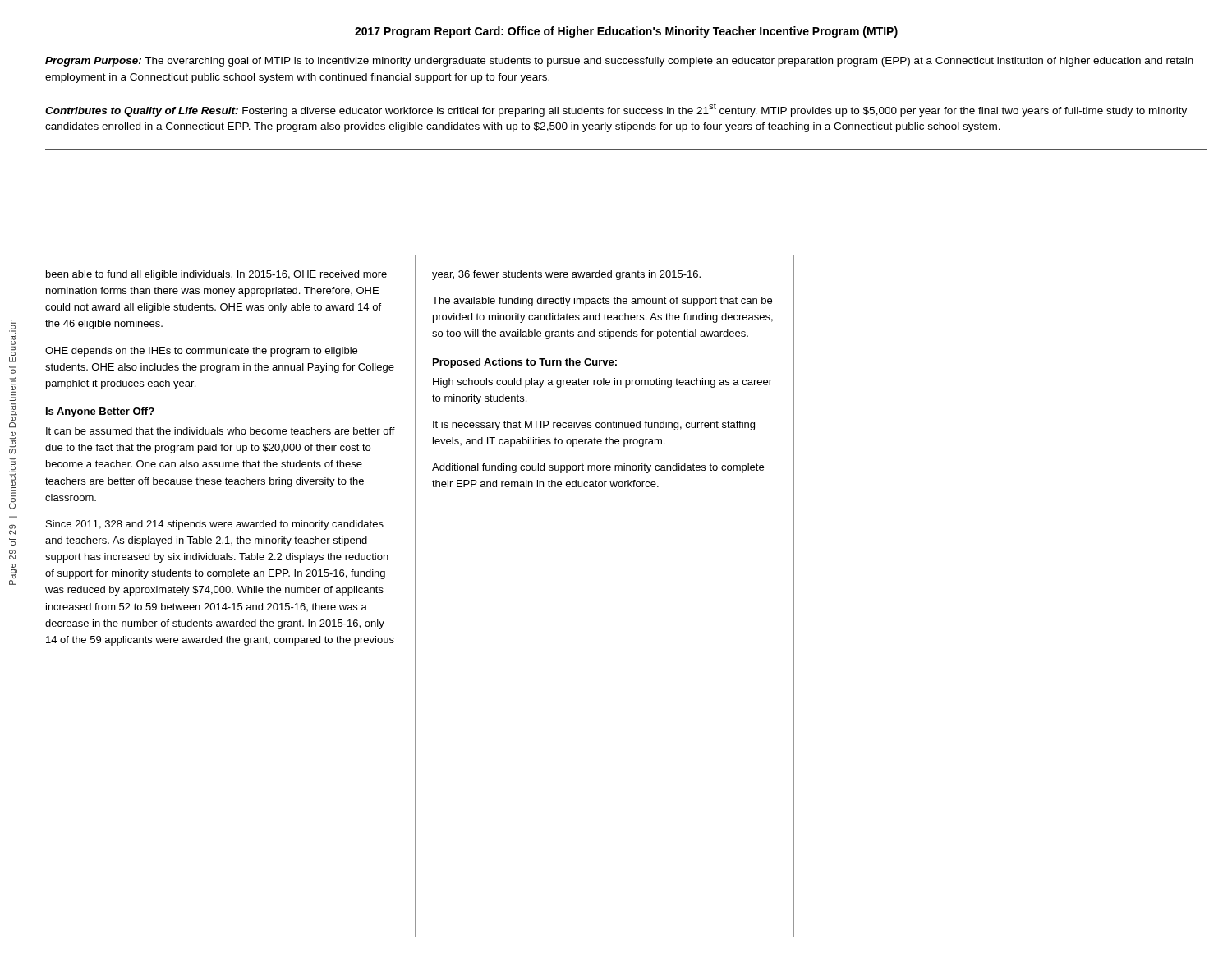Navigate to the text block starting "Is Anyone Better Off?"
This screenshot has width=1232, height=953.
100,411
